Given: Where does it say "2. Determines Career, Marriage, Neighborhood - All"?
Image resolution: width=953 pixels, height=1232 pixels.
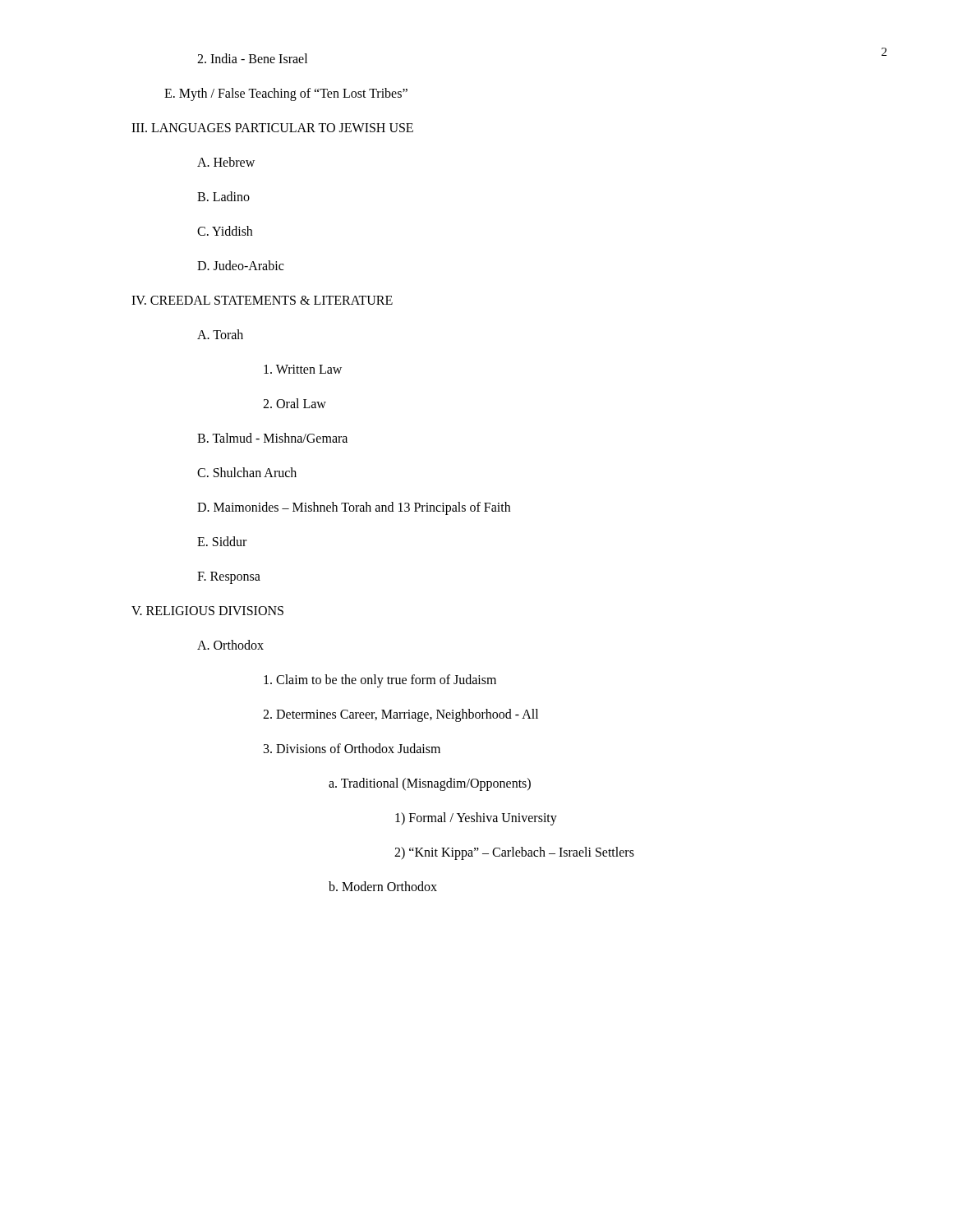Looking at the screenshot, I should pyautogui.click(x=401, y=714).
